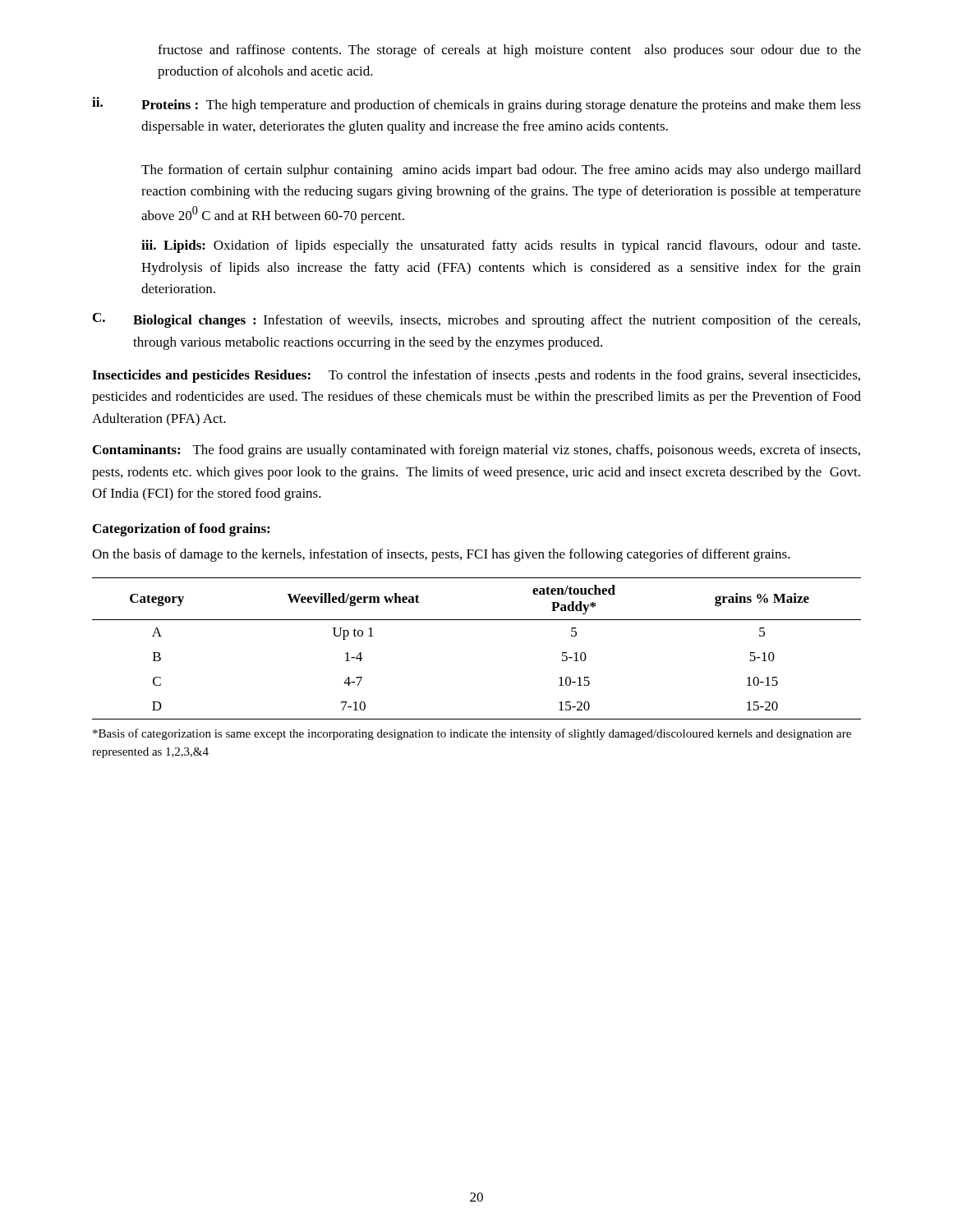Select the list item that reads "ii. Proteins : The high temperature"
Viewport: 953px width, 1232px height.
(476, 161)
